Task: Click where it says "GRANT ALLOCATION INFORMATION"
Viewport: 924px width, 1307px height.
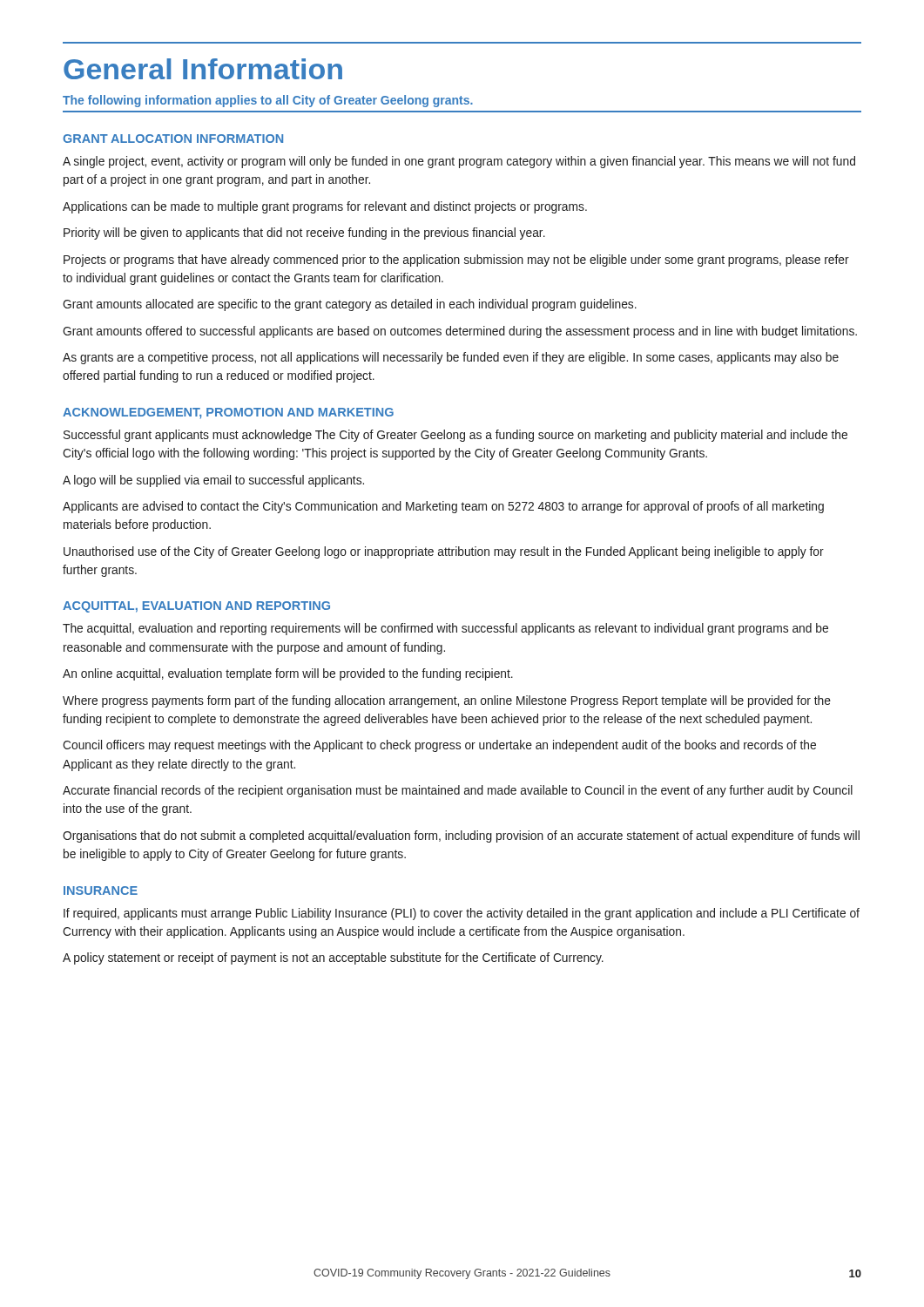Action: 173,139
